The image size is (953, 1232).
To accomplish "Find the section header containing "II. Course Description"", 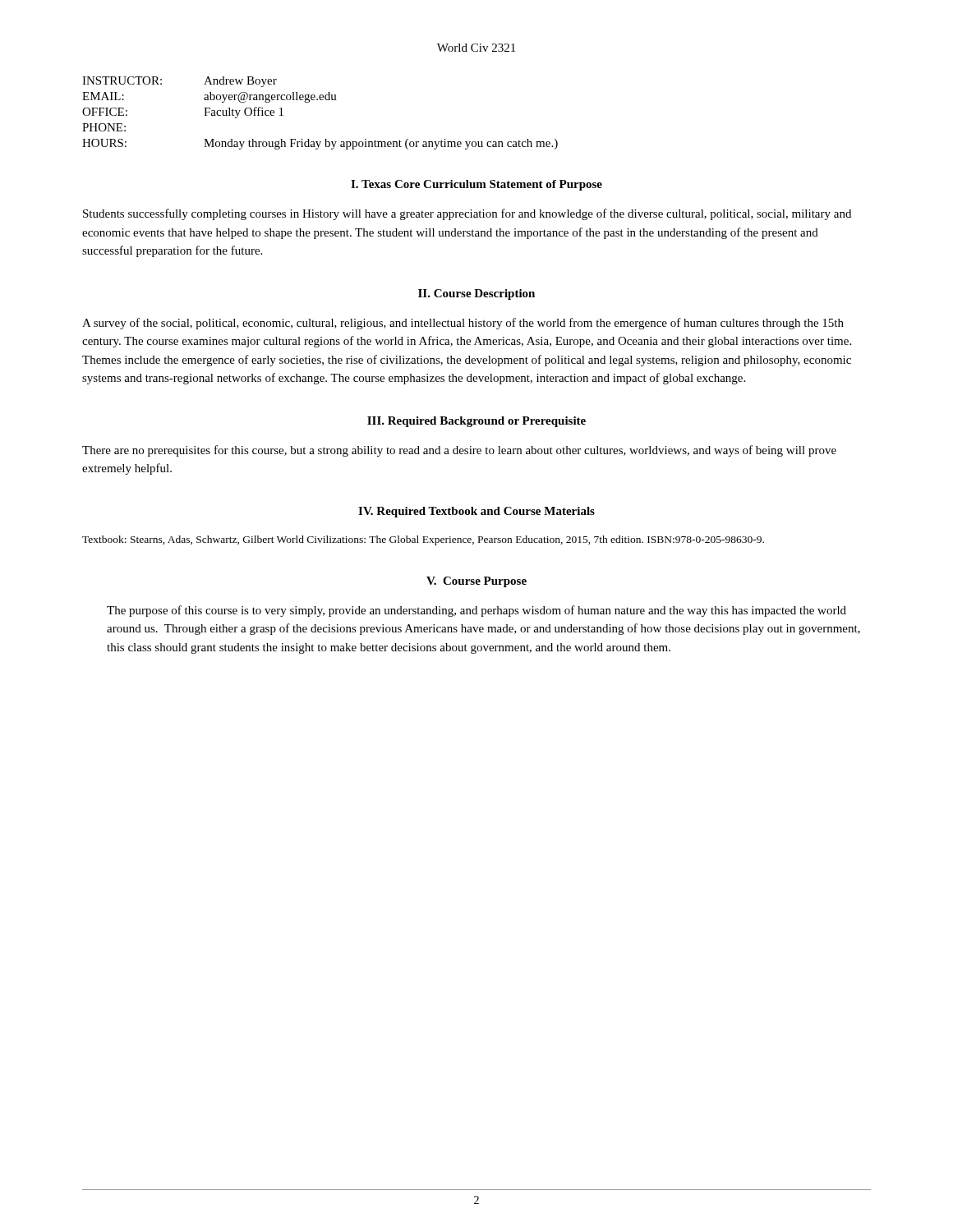I will tap(476, 293).
